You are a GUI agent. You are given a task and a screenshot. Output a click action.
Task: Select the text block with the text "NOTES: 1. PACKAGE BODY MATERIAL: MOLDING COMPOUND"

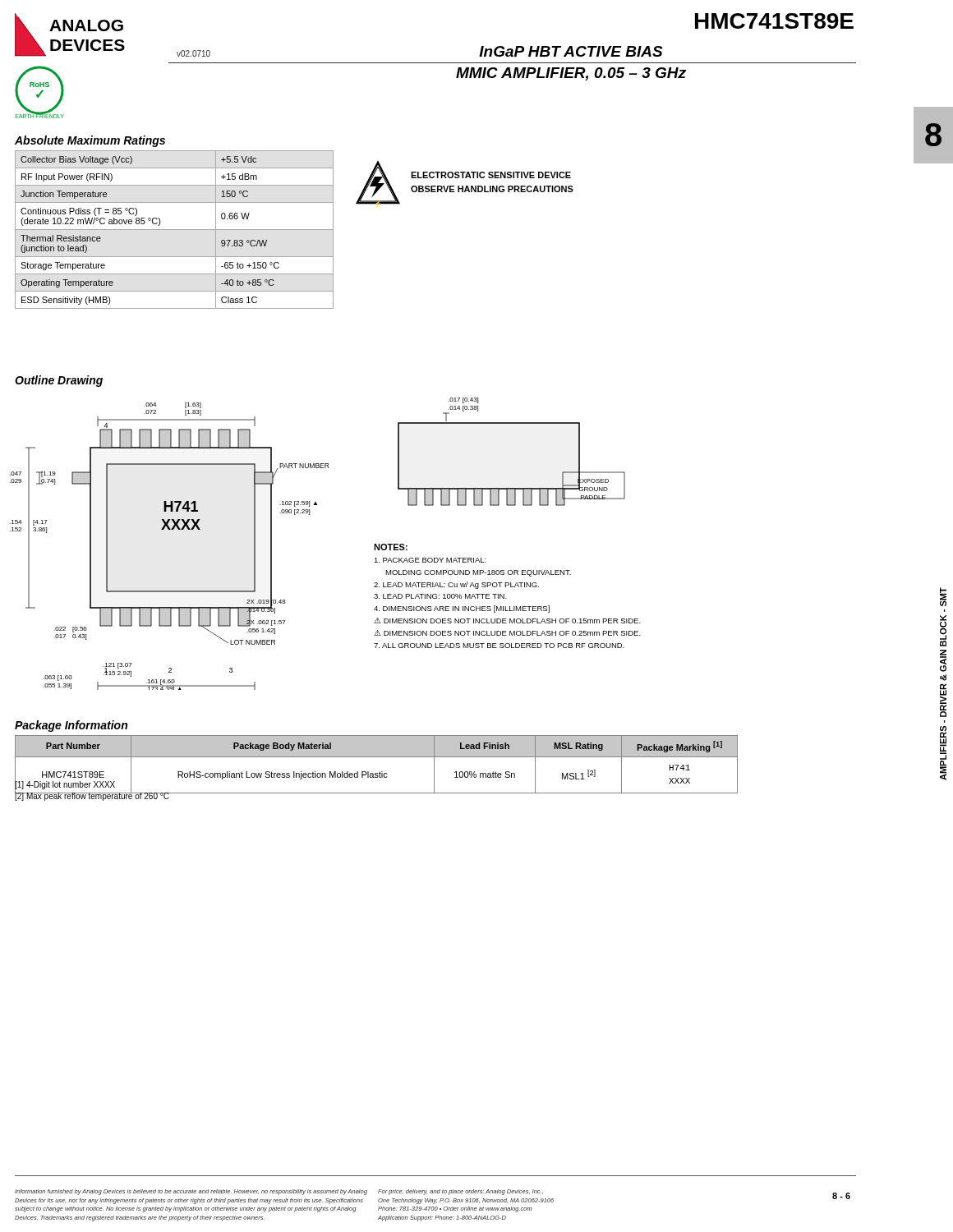391,547
